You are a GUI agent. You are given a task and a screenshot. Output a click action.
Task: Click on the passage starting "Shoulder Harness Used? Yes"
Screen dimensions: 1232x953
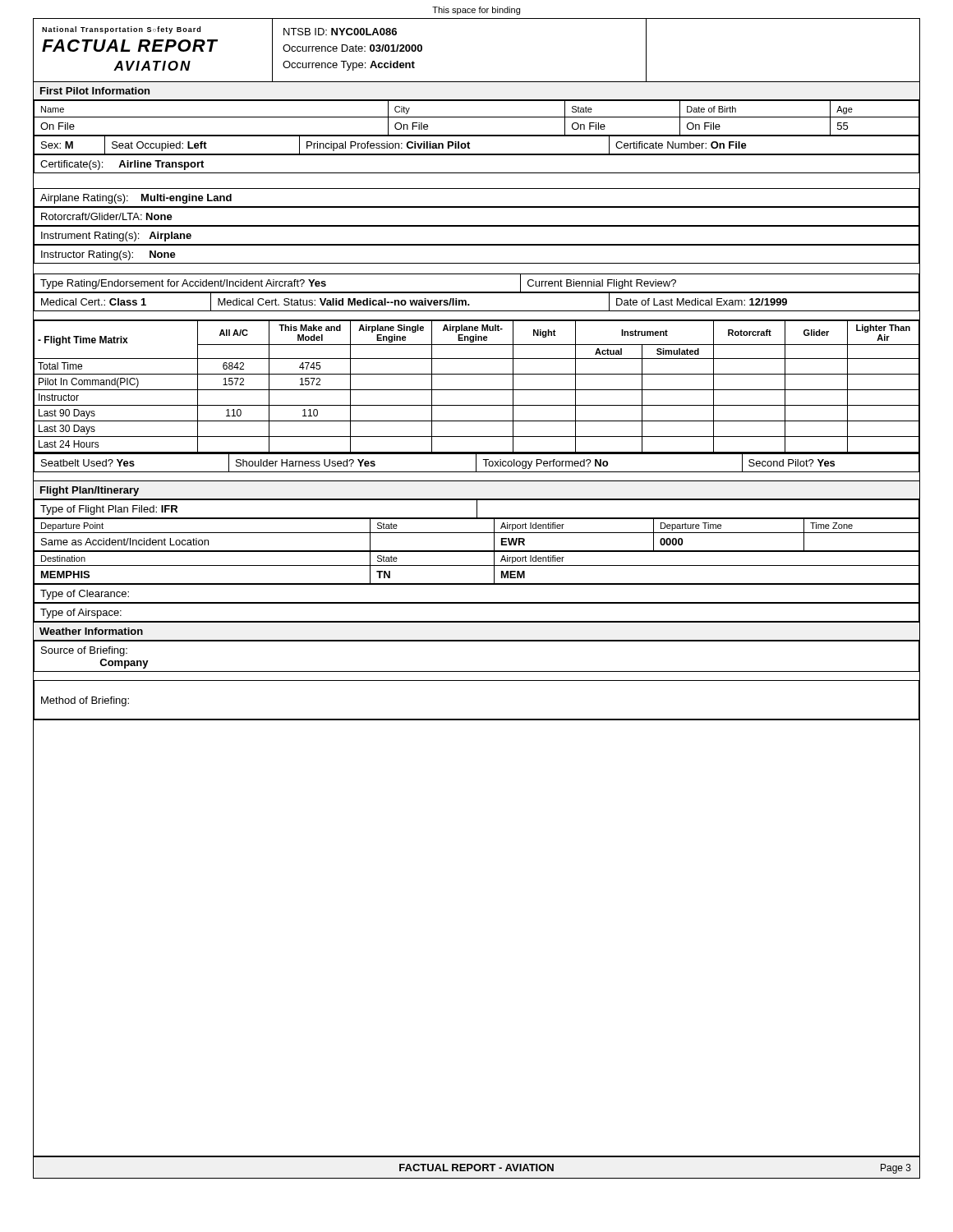[x=305, y=463]
